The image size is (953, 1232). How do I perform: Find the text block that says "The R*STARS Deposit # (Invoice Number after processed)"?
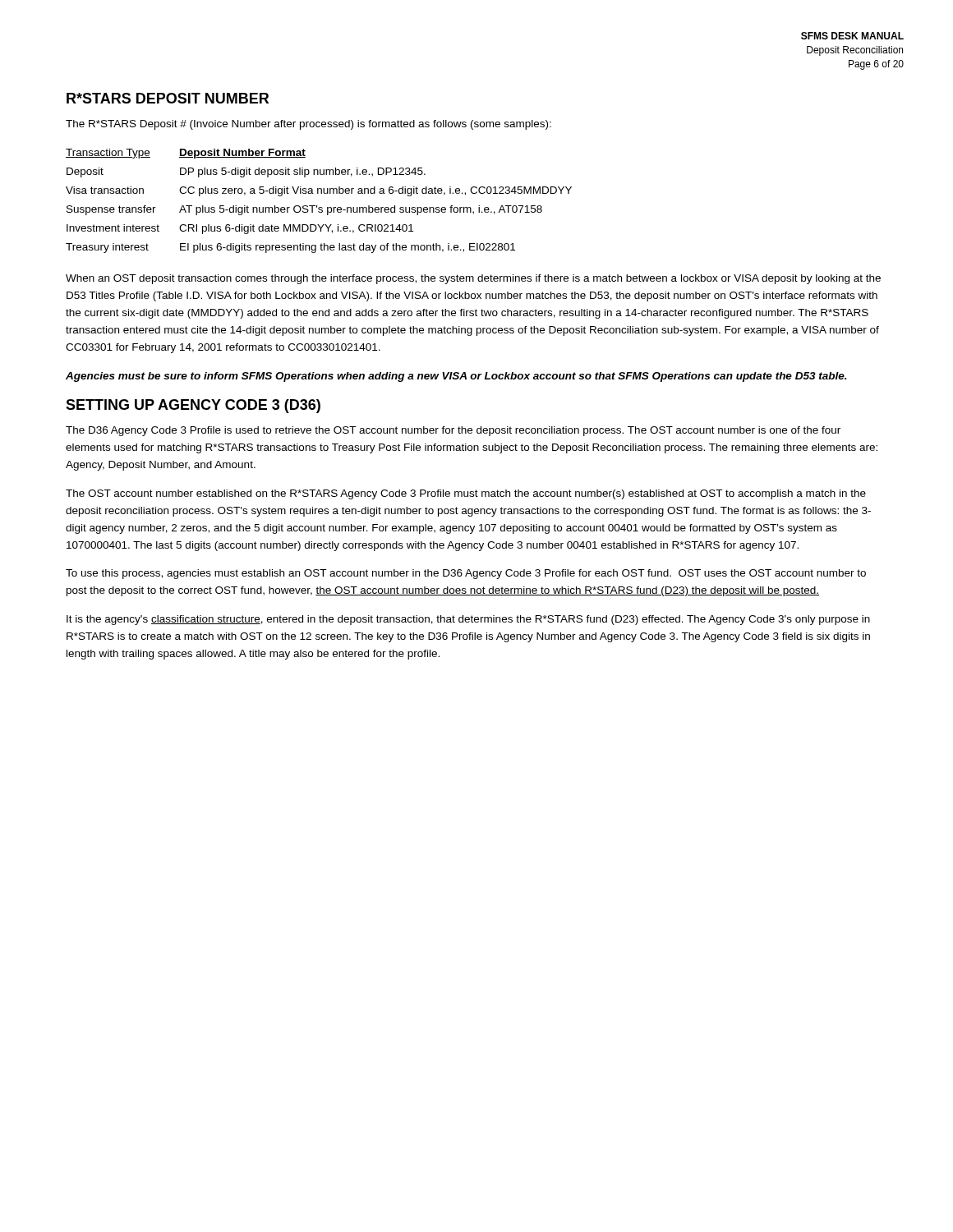[x=309, y=124]
